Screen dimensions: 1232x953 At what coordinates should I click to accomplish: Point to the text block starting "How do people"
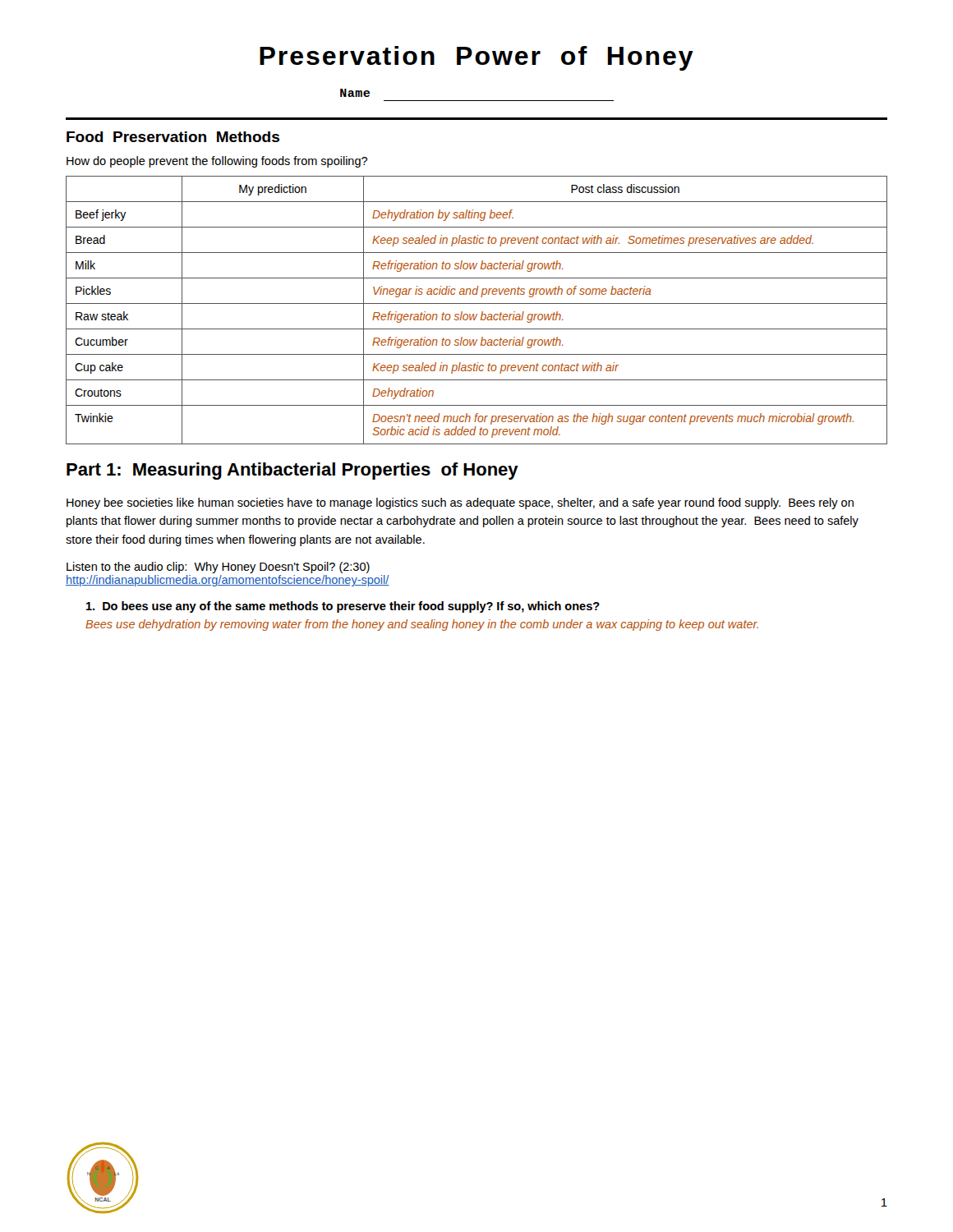(217, 161)
